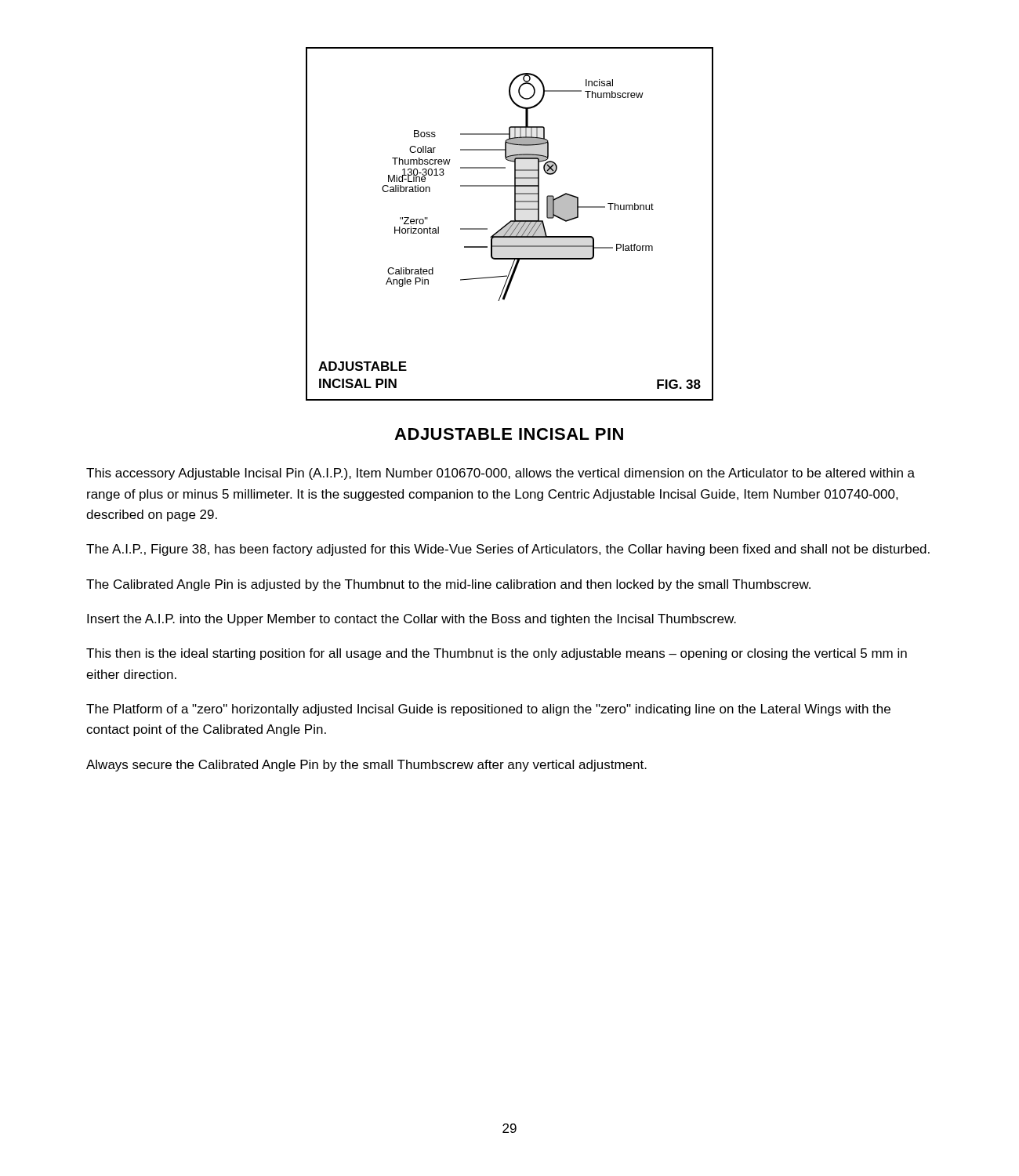Click on the text block starting "The A.I.P., Figure"

click(x=508, y=549)
